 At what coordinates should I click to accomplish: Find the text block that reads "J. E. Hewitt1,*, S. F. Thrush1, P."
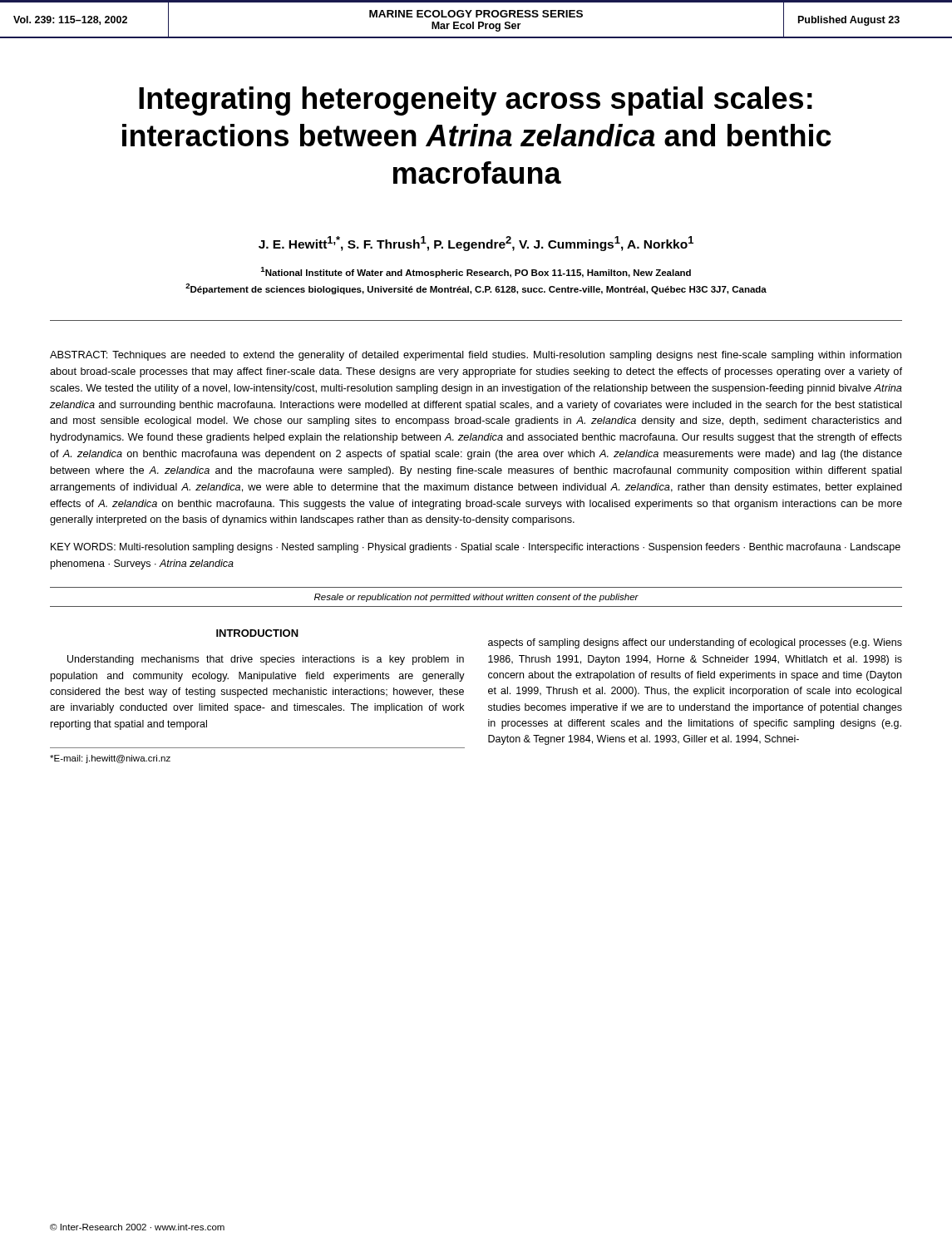tap(476, 242)
